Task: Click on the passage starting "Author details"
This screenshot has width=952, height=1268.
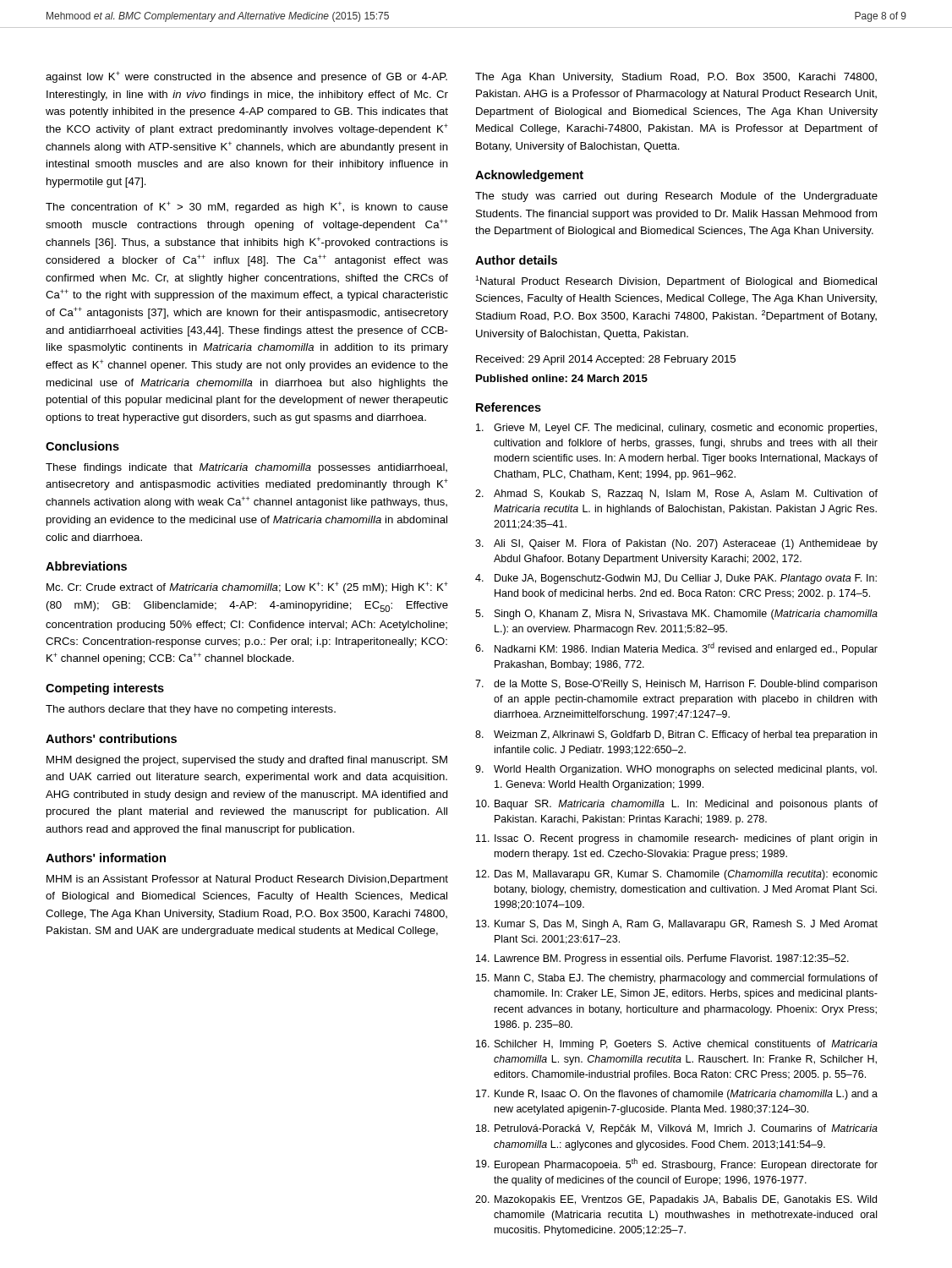Action: (x=516, y=260)
